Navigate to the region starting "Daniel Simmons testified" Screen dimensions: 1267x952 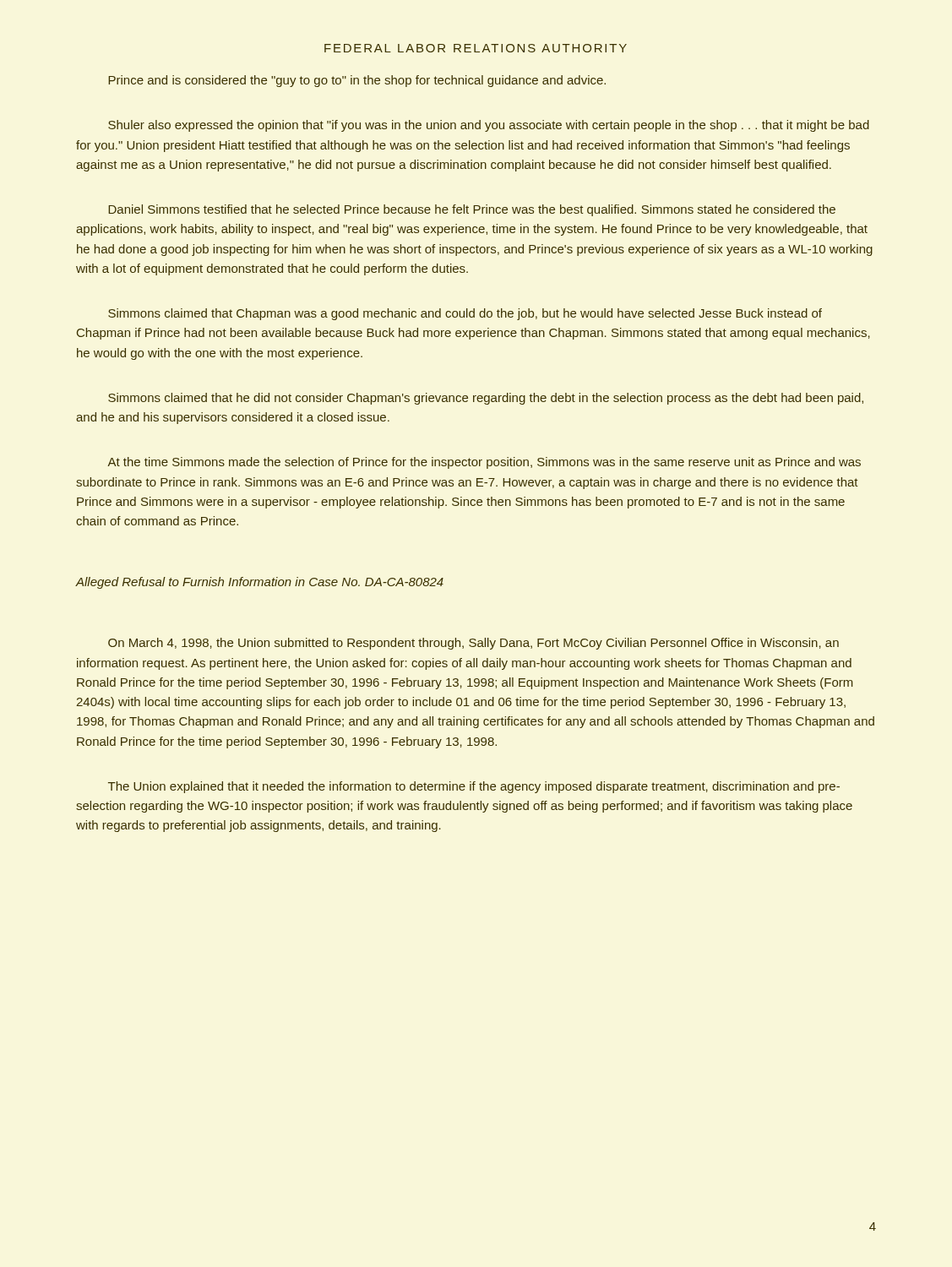click(x=476, y=239)
